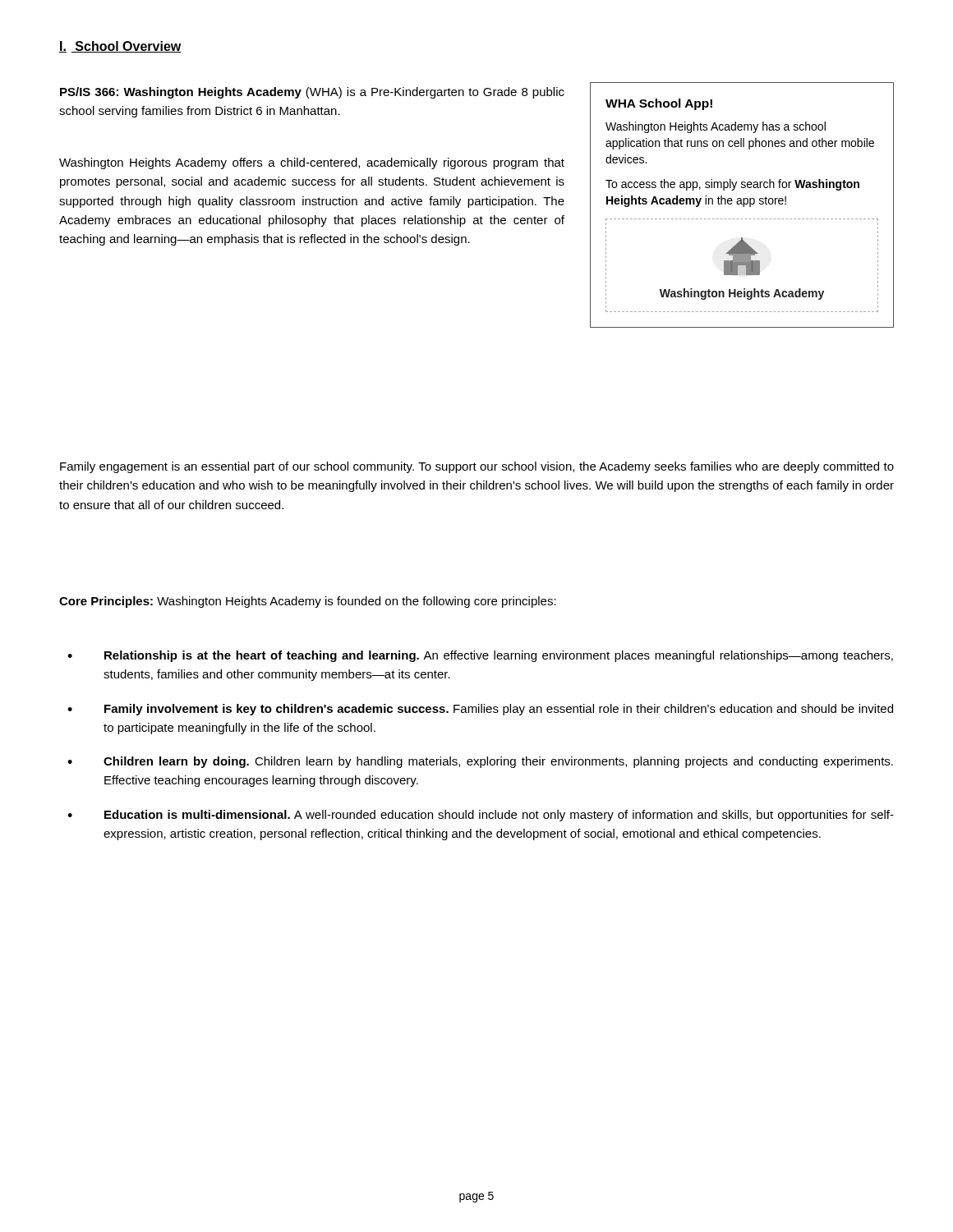Select the text starting "WHA School App! Washington Heights Academy"
The image size is (953, 1232).
coord(742,210)
